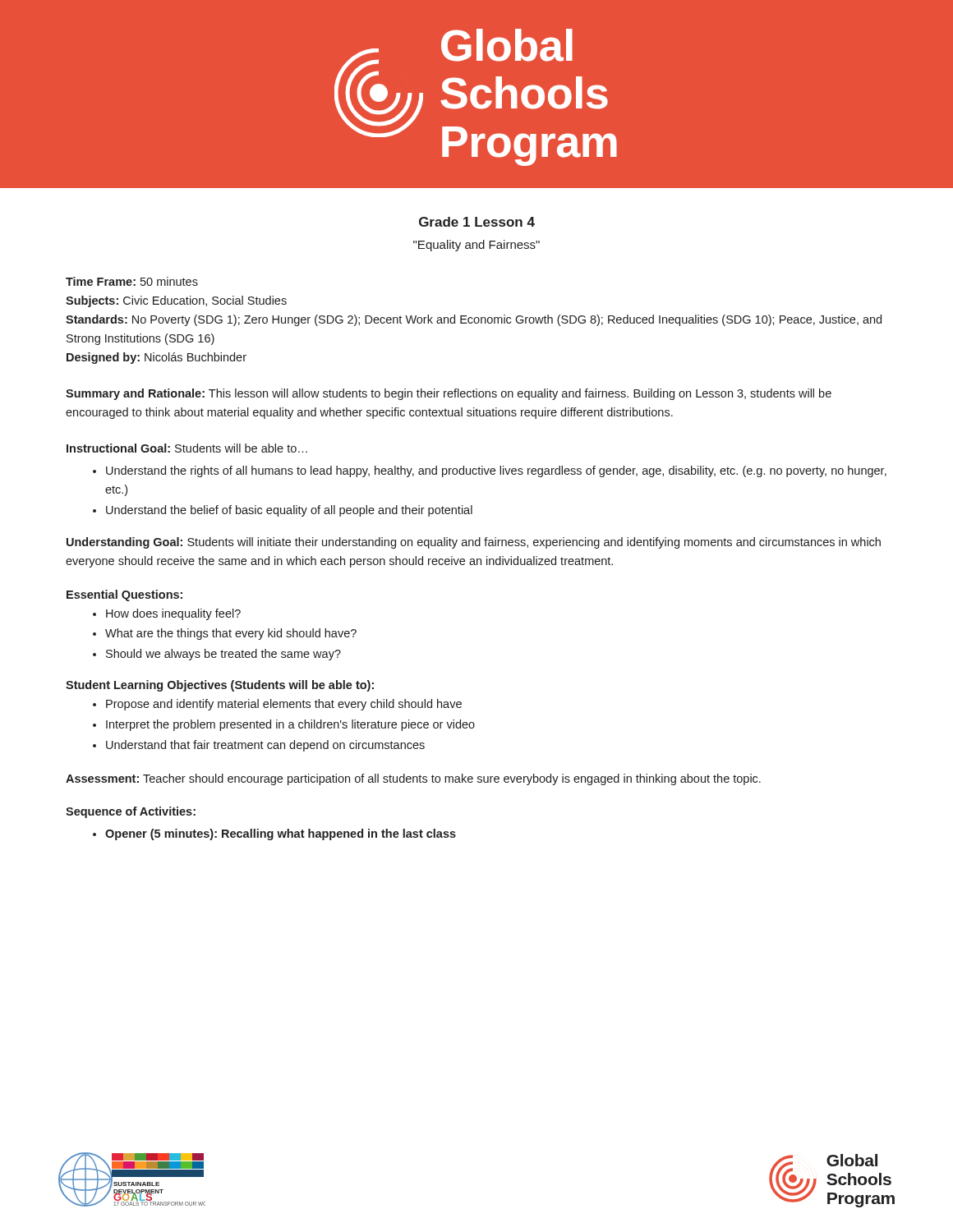Point to the block beginning "Opener (5 minutes): Recalling what happened"
The image size is (953, 1232).
pos(274,834)
